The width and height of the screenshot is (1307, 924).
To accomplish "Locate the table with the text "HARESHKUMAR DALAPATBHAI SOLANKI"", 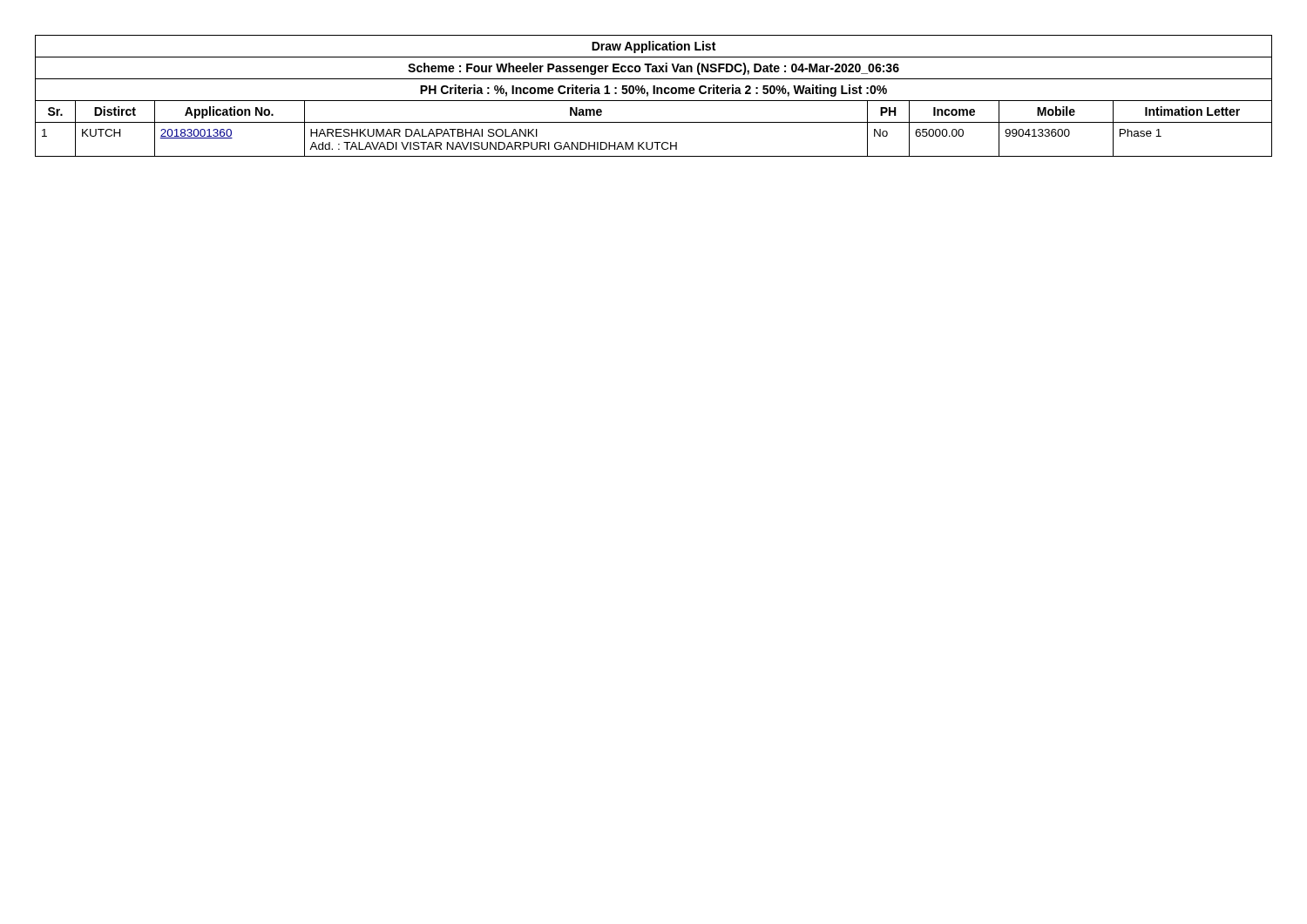I will [x=654, y=96].
